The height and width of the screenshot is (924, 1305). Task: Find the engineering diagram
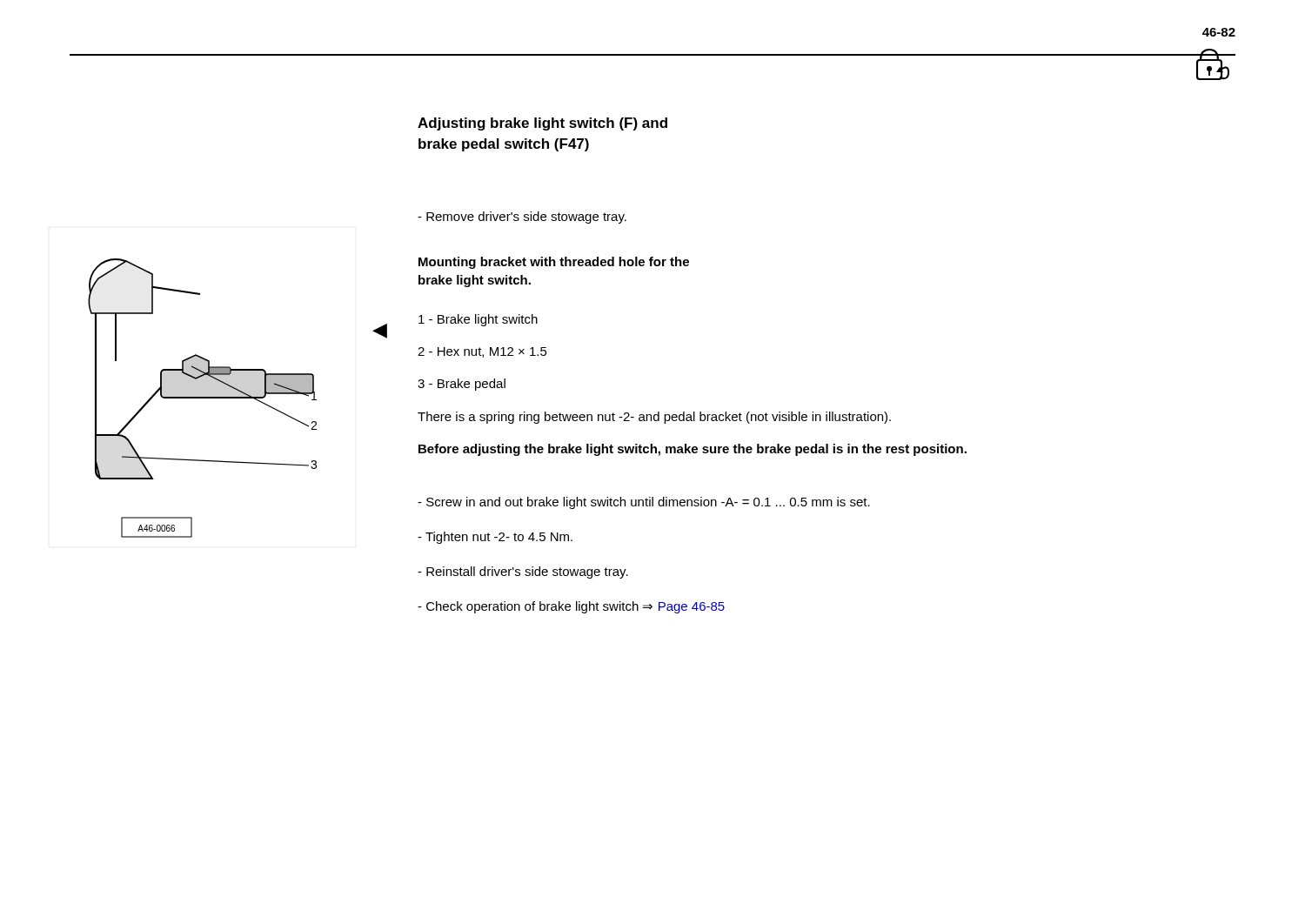[204, 387]
